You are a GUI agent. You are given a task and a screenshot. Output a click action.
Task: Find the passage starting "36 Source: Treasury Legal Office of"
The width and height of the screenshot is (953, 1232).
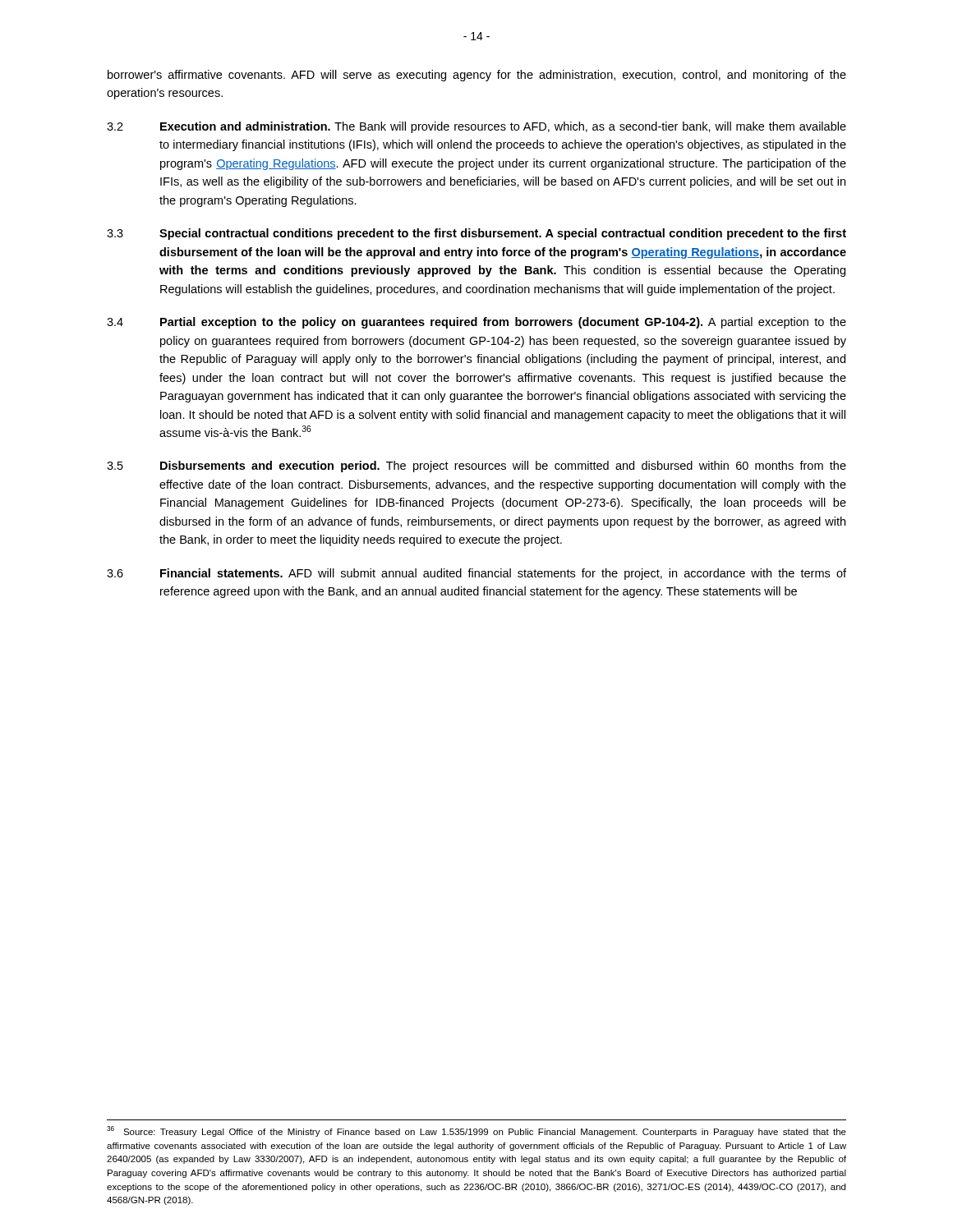click(x=476, y=1166)
